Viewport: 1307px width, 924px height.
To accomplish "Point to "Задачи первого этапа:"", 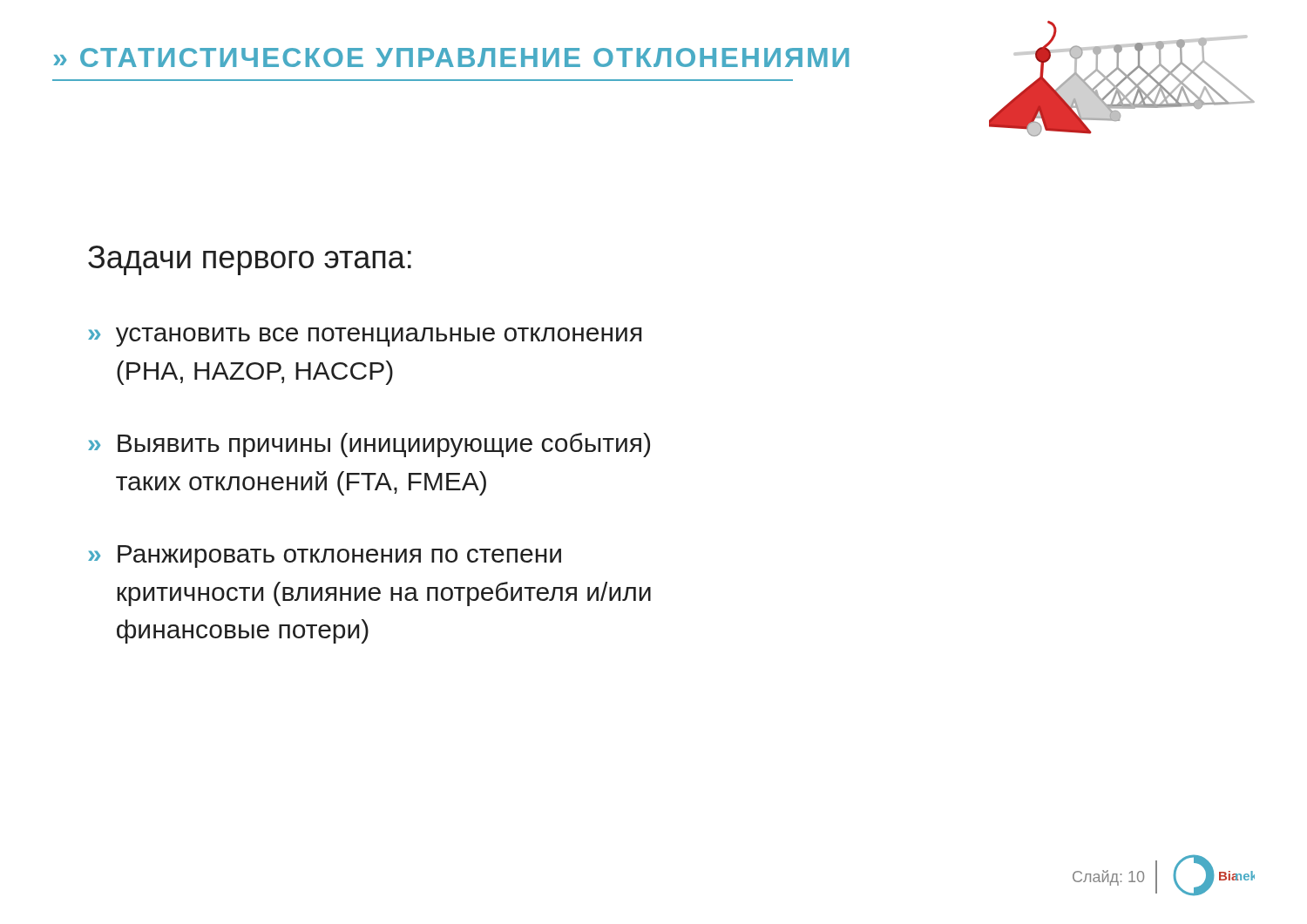I will [250, 257].
